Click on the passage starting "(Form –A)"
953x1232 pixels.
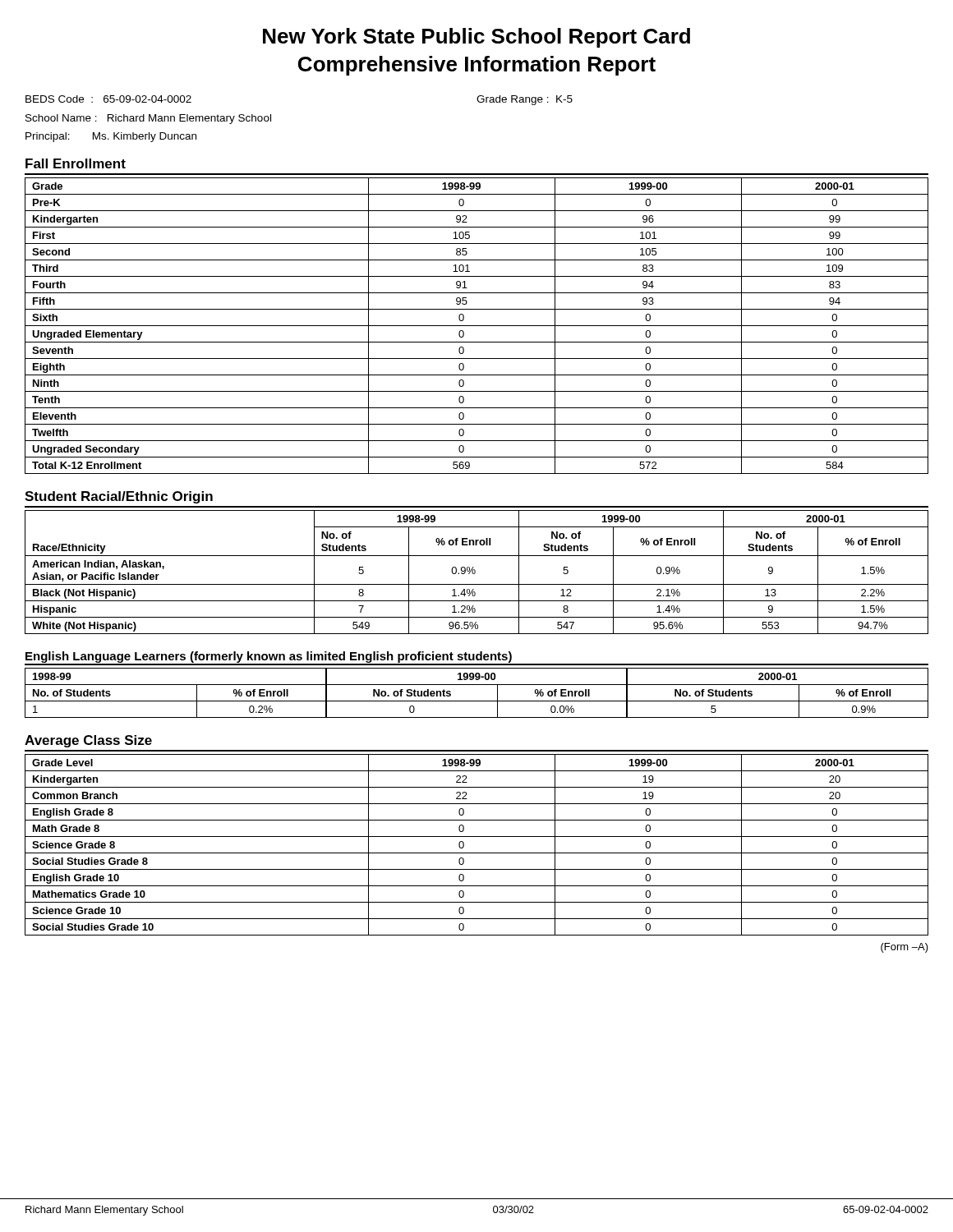(904, 947)
